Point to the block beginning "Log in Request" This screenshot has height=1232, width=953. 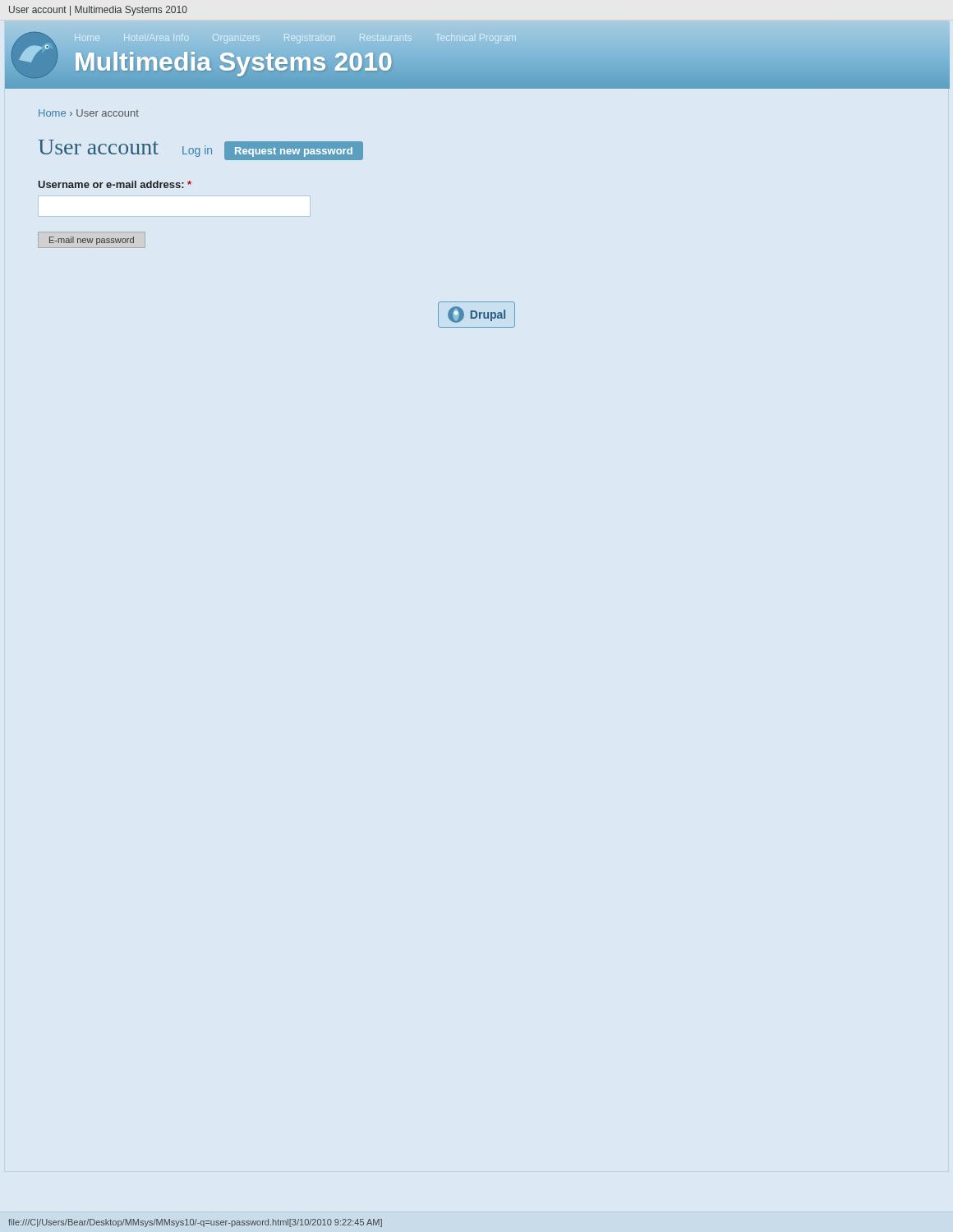272,151
